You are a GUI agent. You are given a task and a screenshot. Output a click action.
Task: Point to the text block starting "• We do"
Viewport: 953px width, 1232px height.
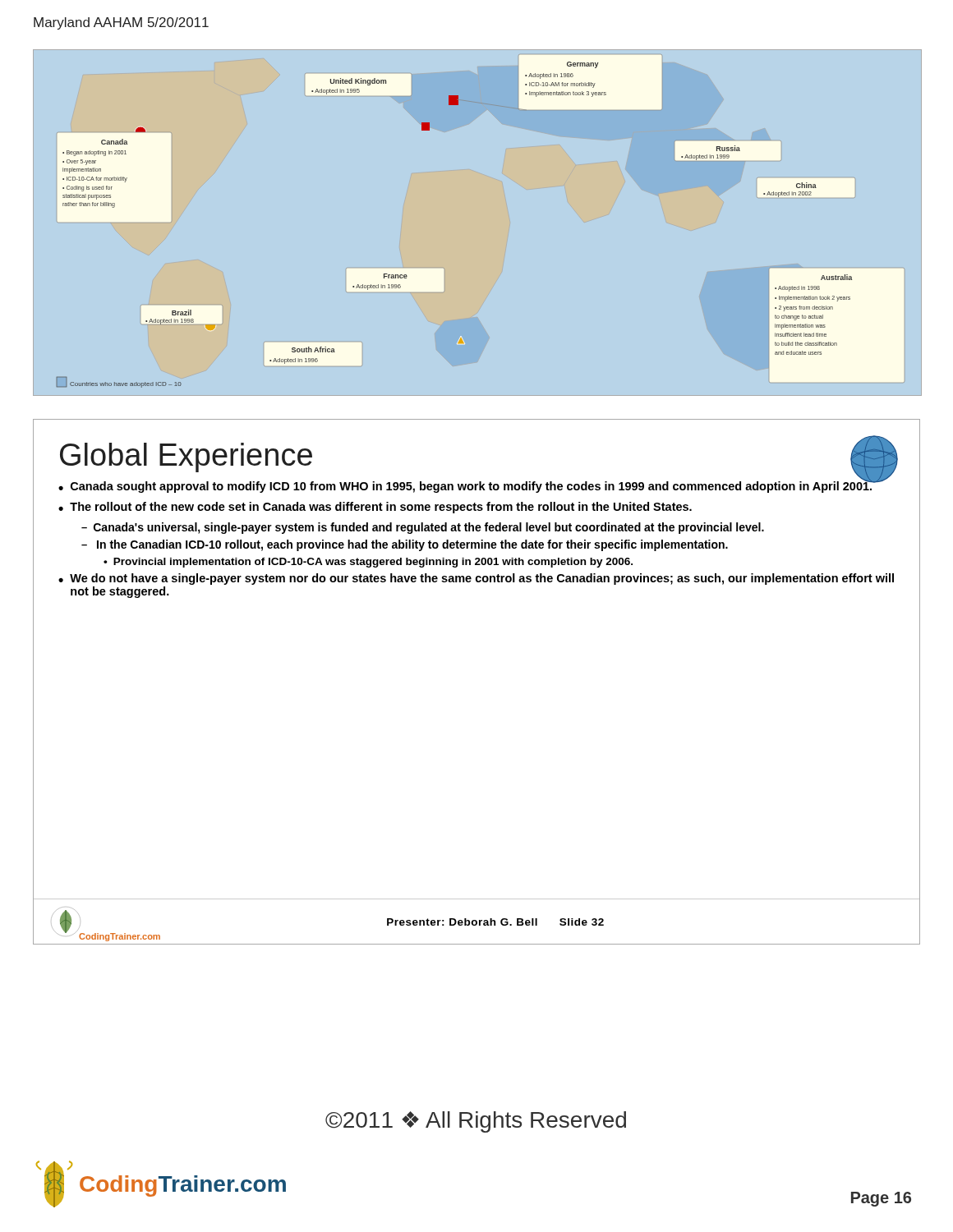[x=476, y=585]
